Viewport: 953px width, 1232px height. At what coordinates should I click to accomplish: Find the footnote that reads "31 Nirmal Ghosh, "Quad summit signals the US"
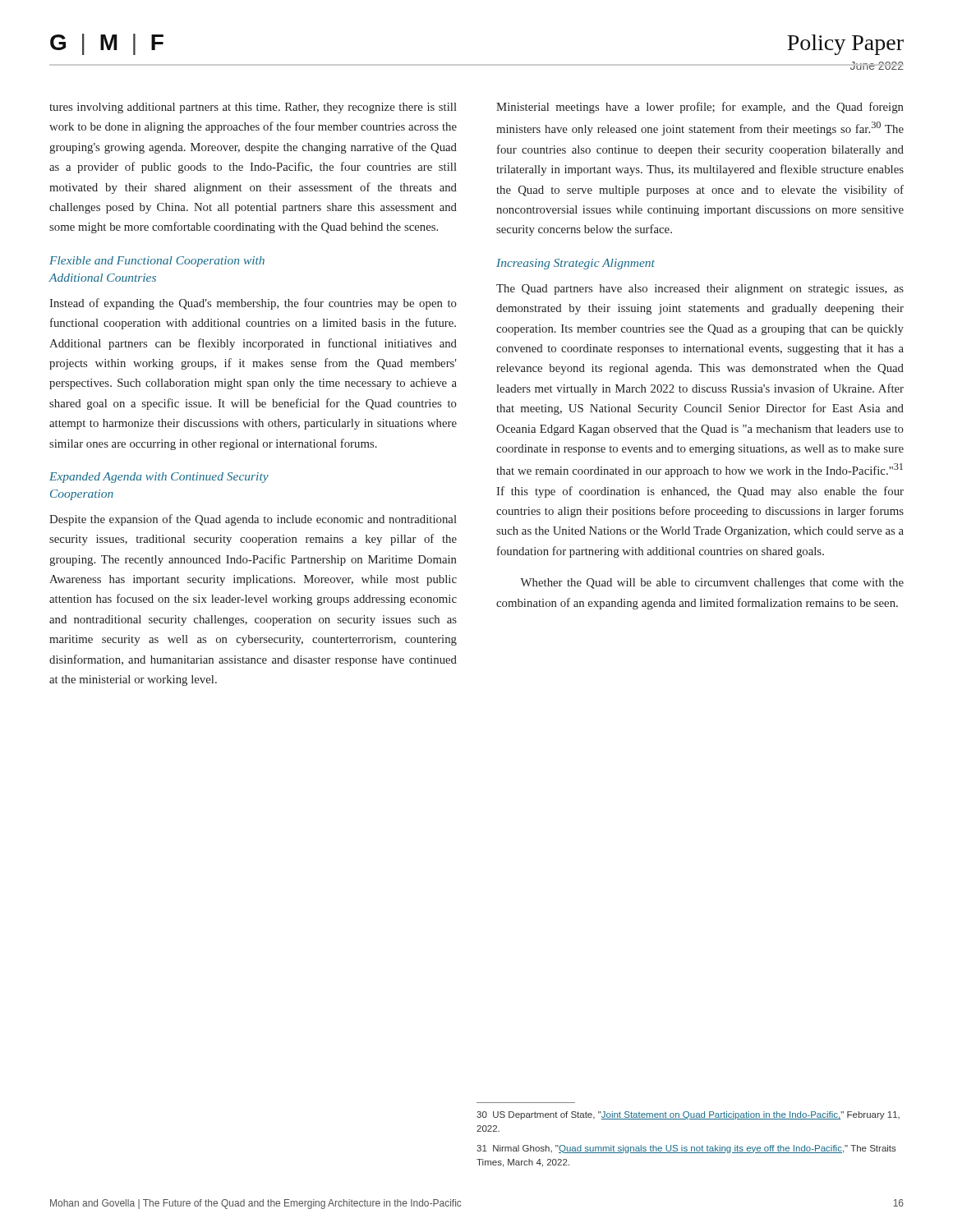686,1155
